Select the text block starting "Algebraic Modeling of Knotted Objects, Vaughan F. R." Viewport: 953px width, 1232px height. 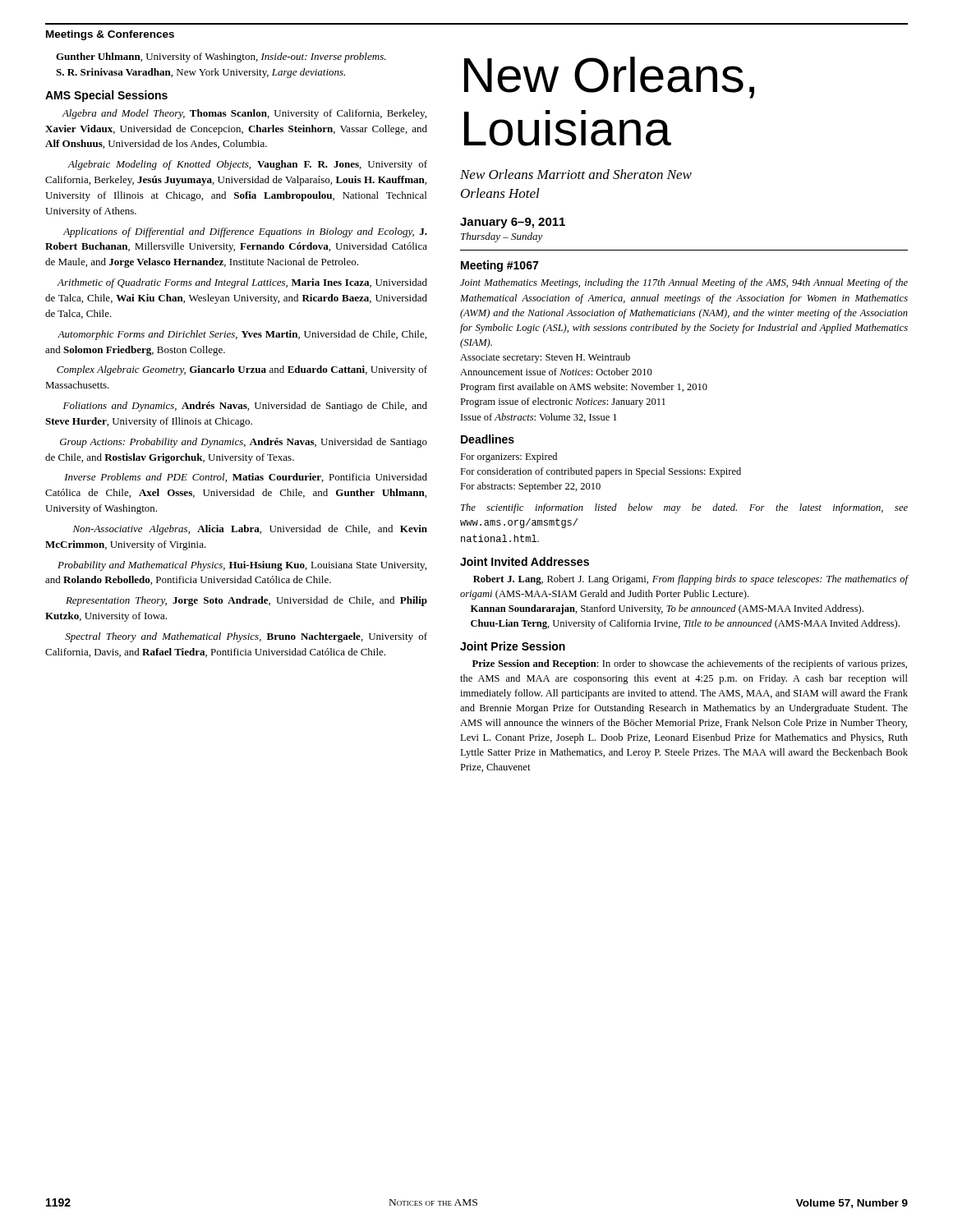pos(236,187)
